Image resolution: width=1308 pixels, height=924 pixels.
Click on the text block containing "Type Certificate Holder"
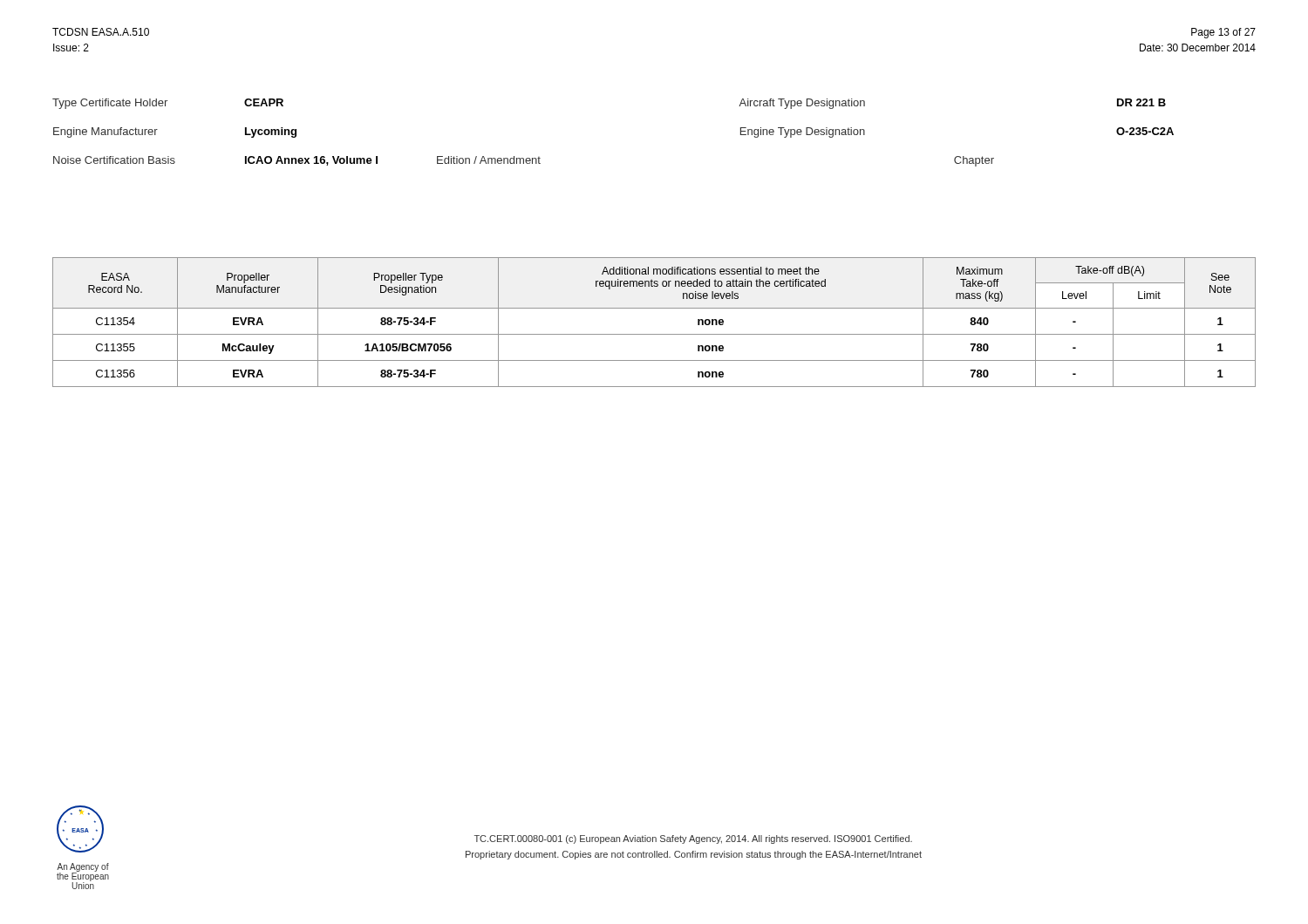click(111, 103)
